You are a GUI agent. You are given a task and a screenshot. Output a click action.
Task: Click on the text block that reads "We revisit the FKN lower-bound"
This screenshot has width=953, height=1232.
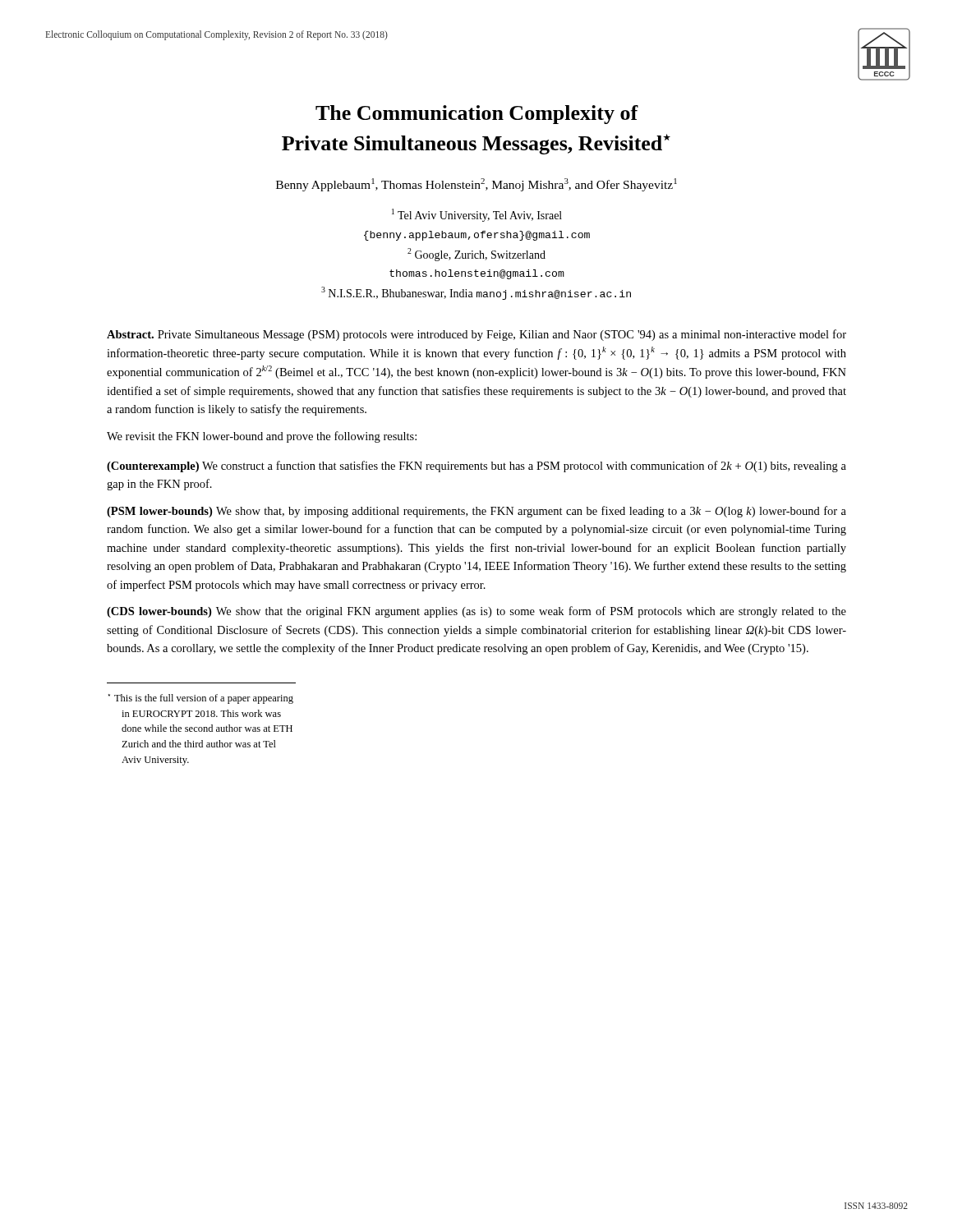point(262,437)
